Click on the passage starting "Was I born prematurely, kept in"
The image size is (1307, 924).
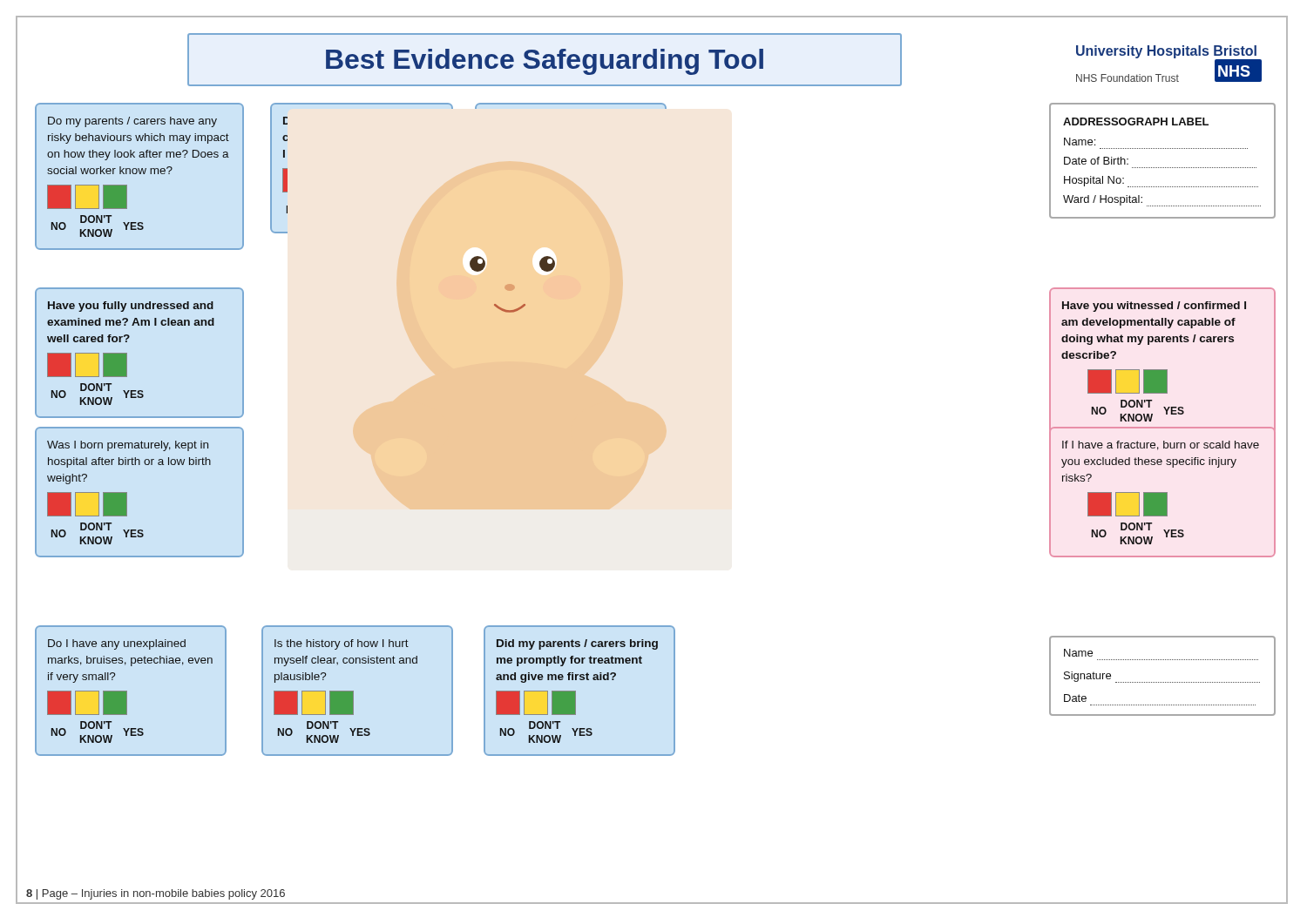point(128,446)
